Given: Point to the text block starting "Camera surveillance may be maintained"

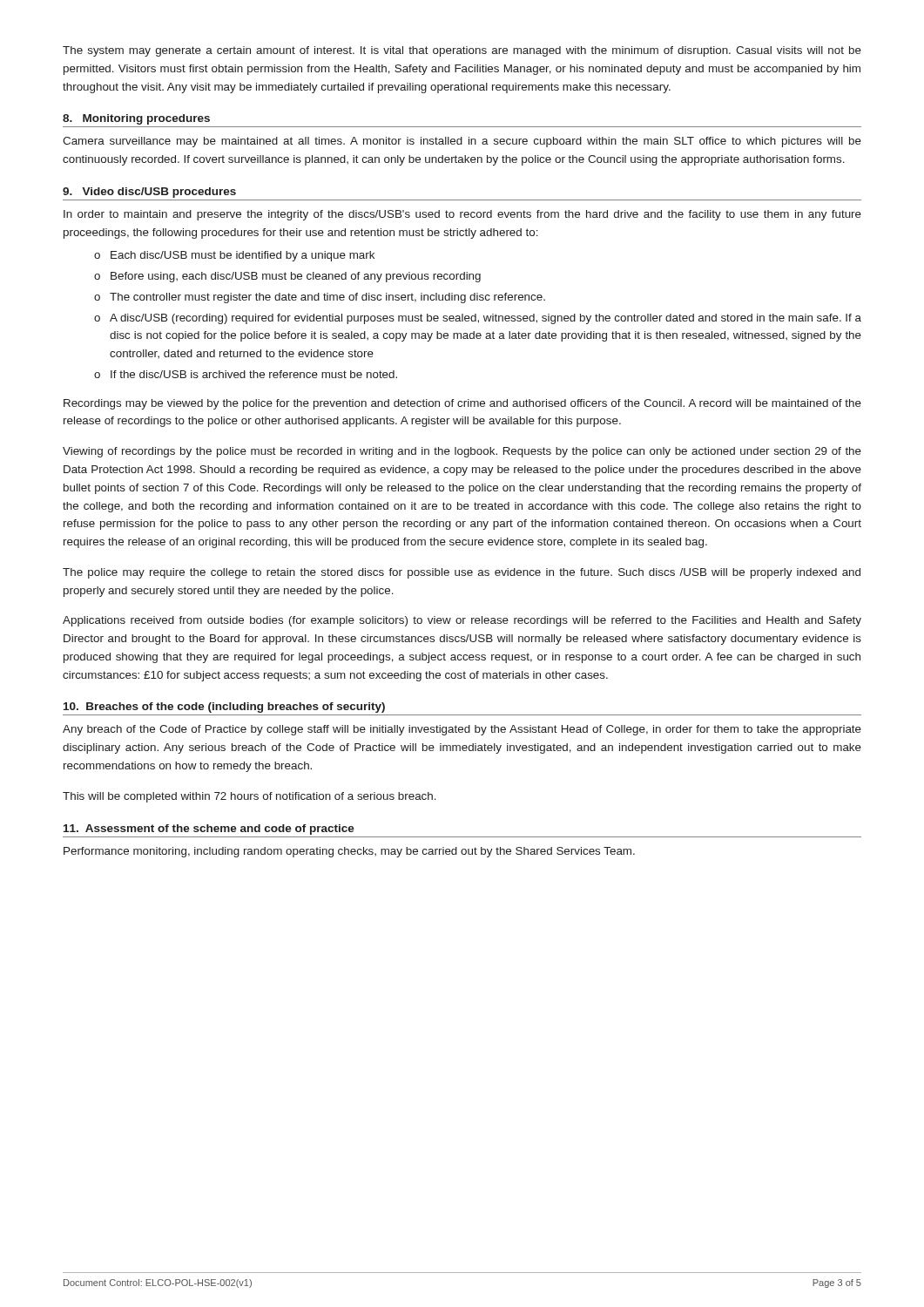Looking at the screenshot, I should point(462,150).
